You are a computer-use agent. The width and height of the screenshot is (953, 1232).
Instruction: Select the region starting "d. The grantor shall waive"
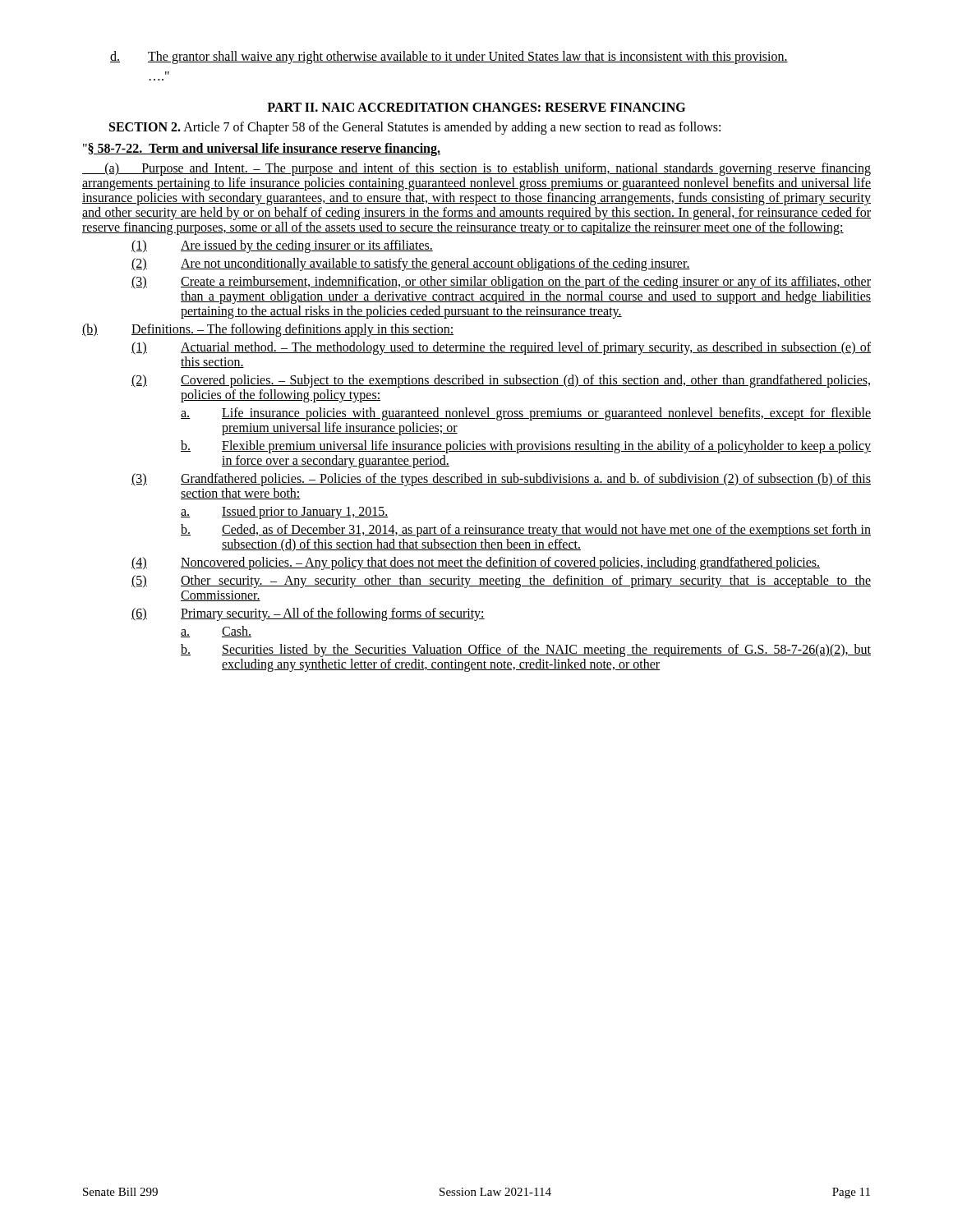click(x=476, y=57)
